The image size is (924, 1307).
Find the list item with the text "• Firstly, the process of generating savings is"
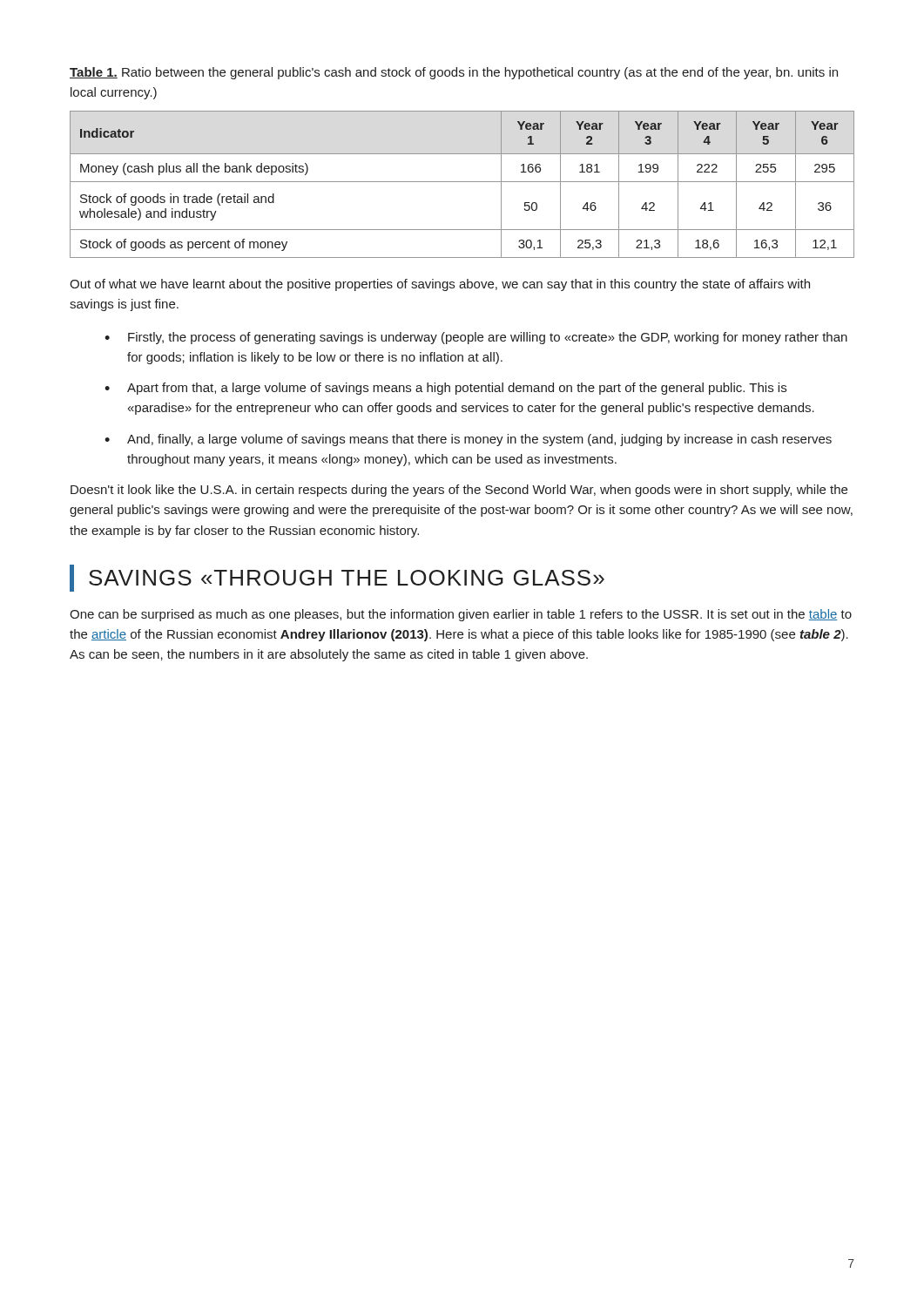479,347
